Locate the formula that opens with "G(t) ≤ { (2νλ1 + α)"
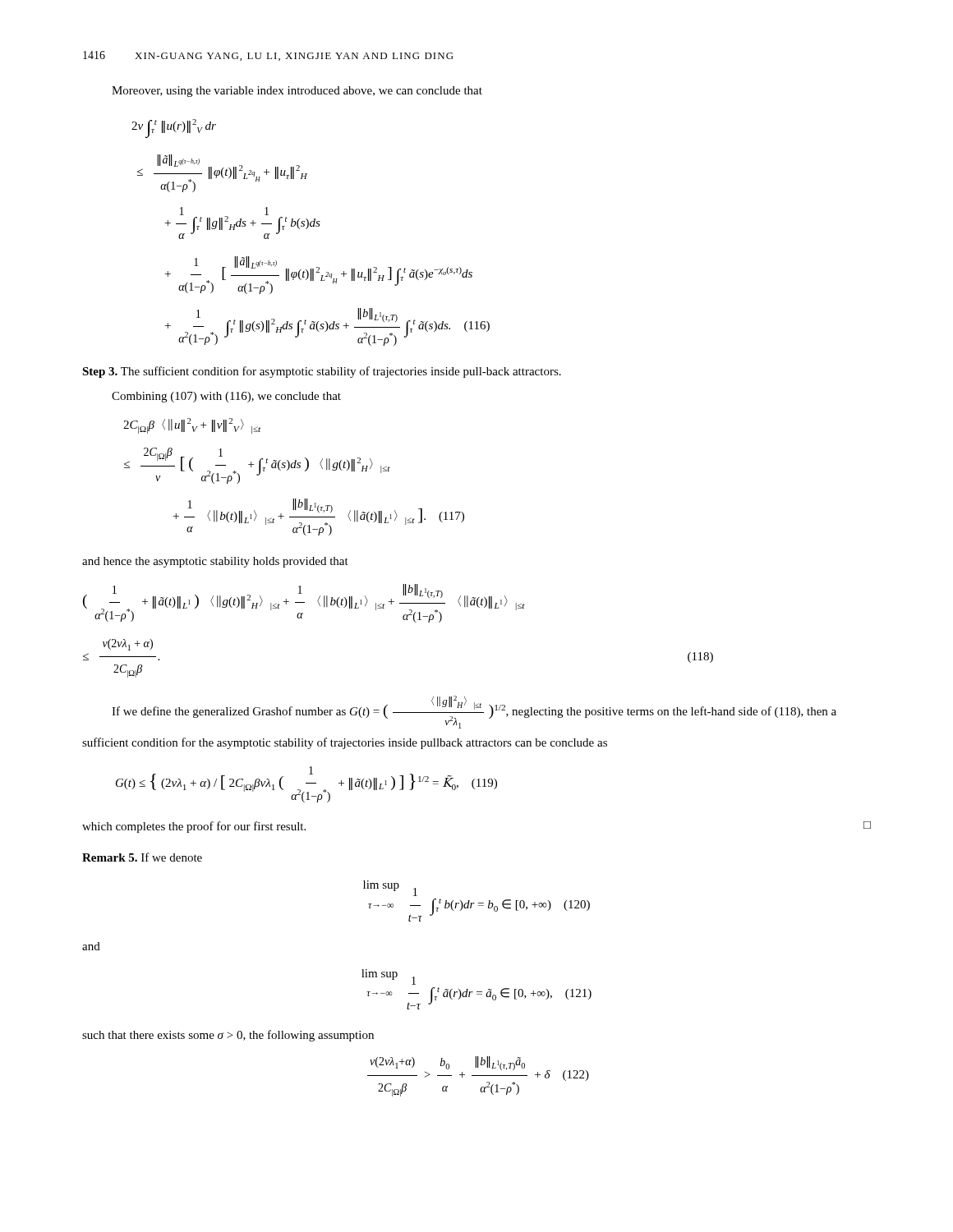The image size is (953, 1232). [306, 783]
